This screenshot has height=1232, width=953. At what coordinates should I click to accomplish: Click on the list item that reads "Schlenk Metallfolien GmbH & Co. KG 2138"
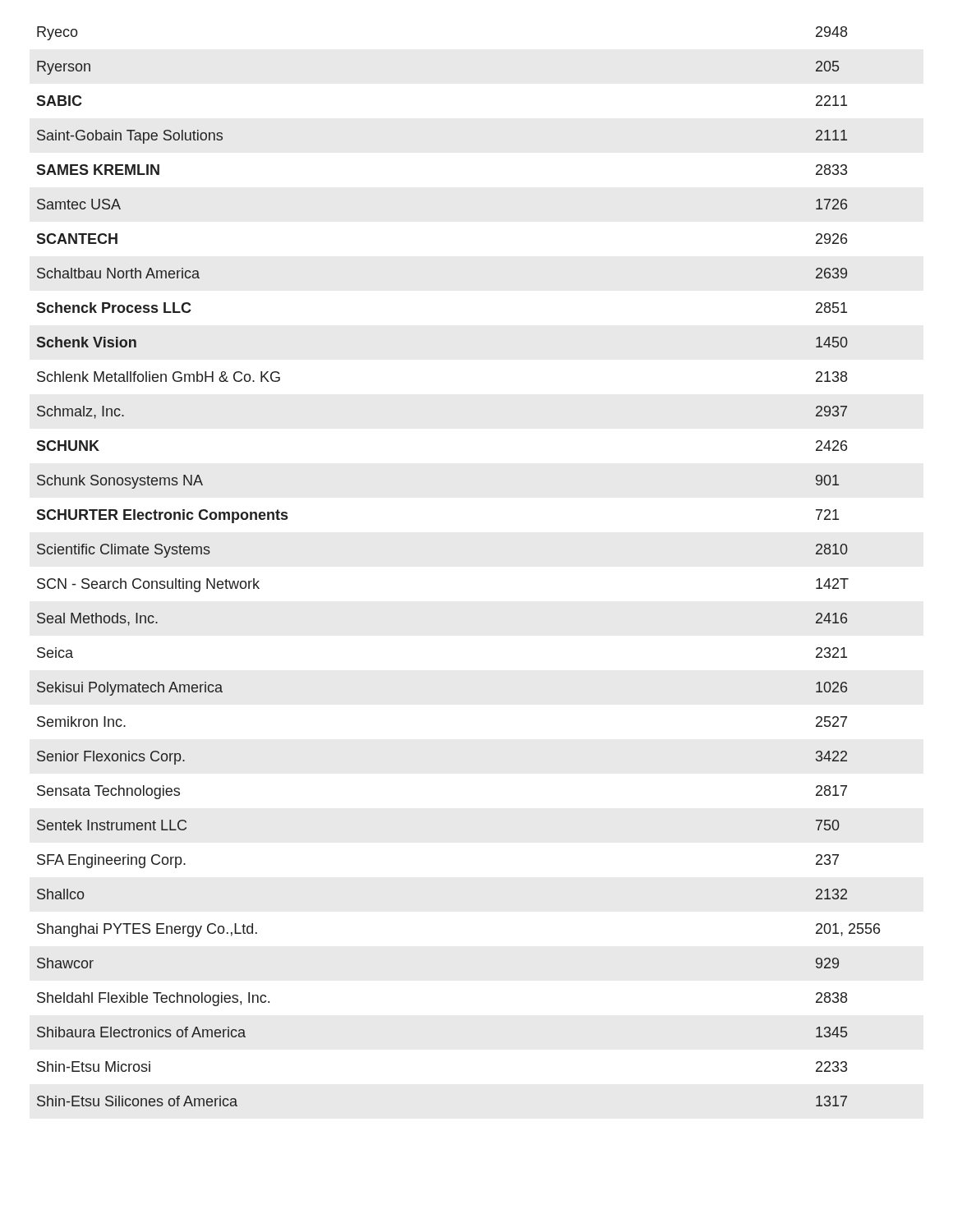pyautogui.click(x=155, y=377)
